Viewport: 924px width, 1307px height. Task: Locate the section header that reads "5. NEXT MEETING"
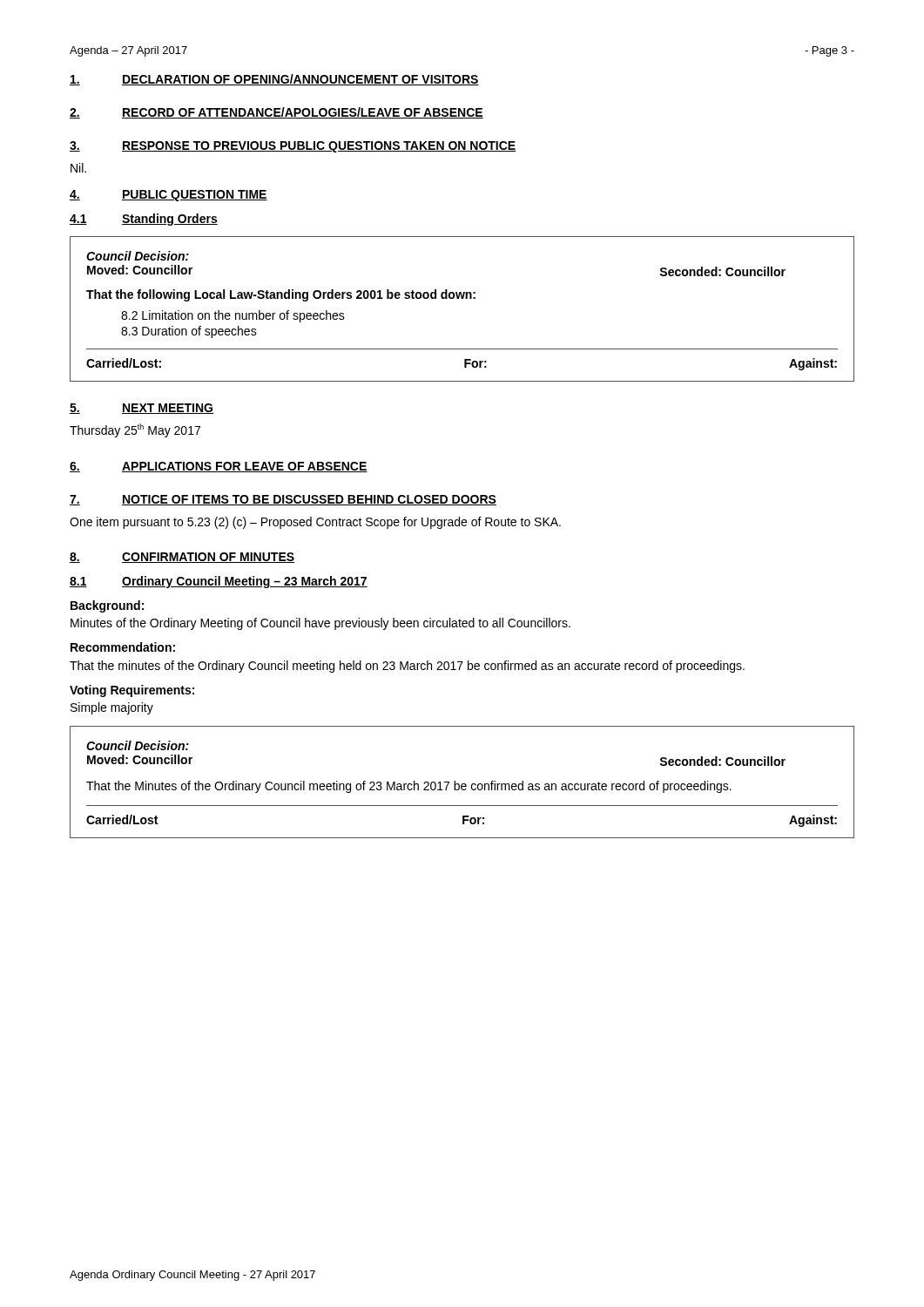142,408
